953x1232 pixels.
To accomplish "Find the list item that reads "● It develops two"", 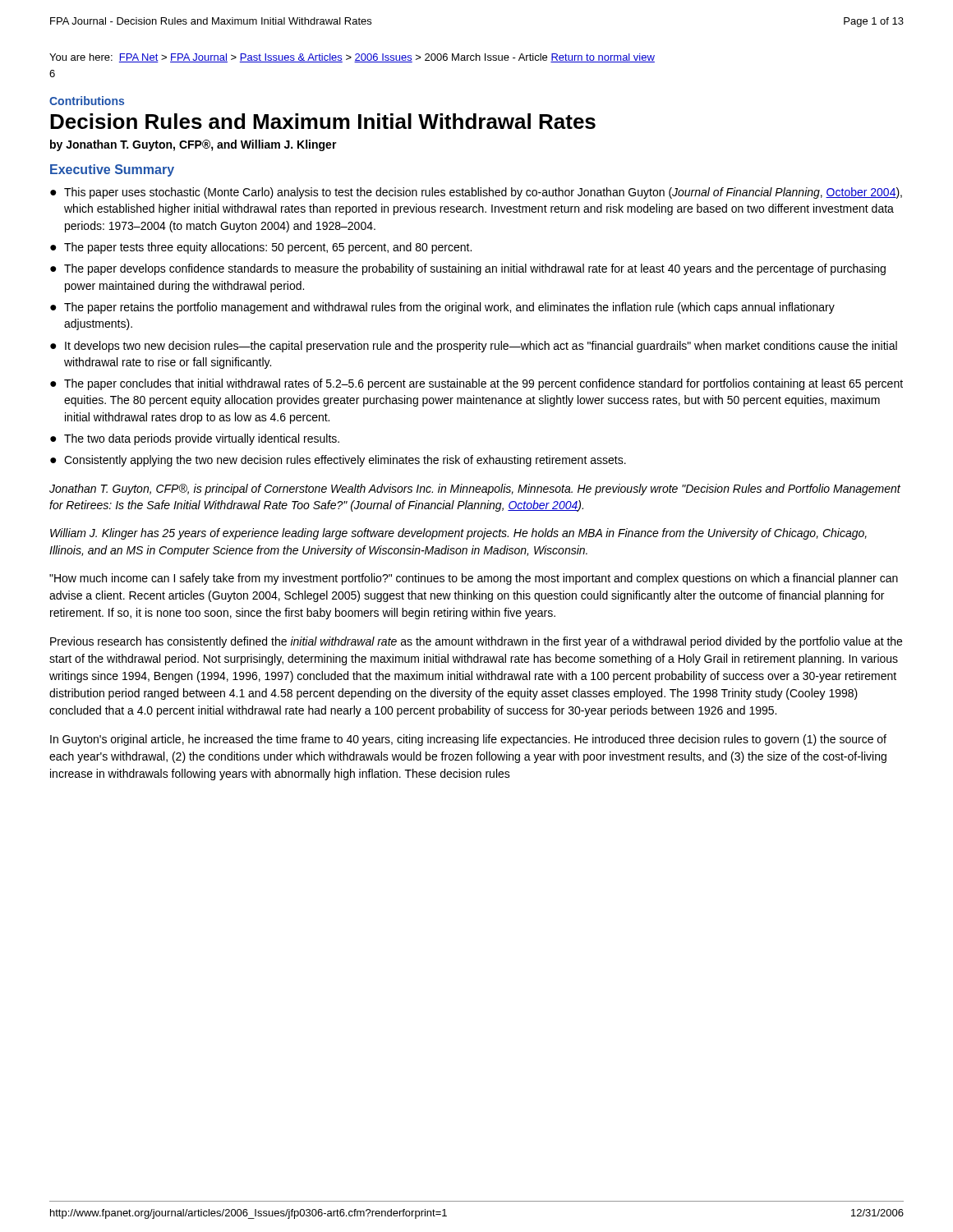I will pyautogui.click(x=476, y=354).
